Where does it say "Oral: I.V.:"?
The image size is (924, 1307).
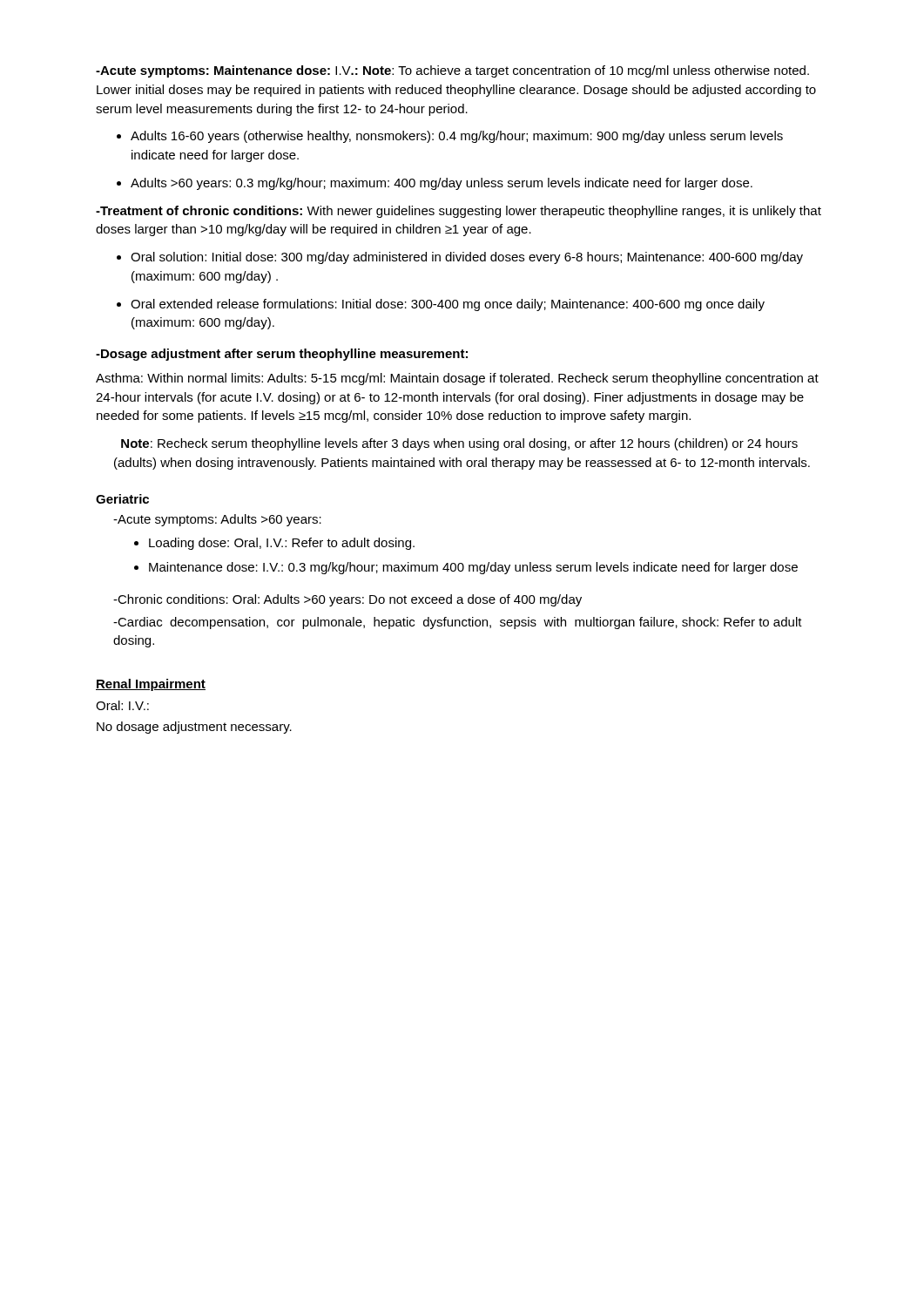123,705
